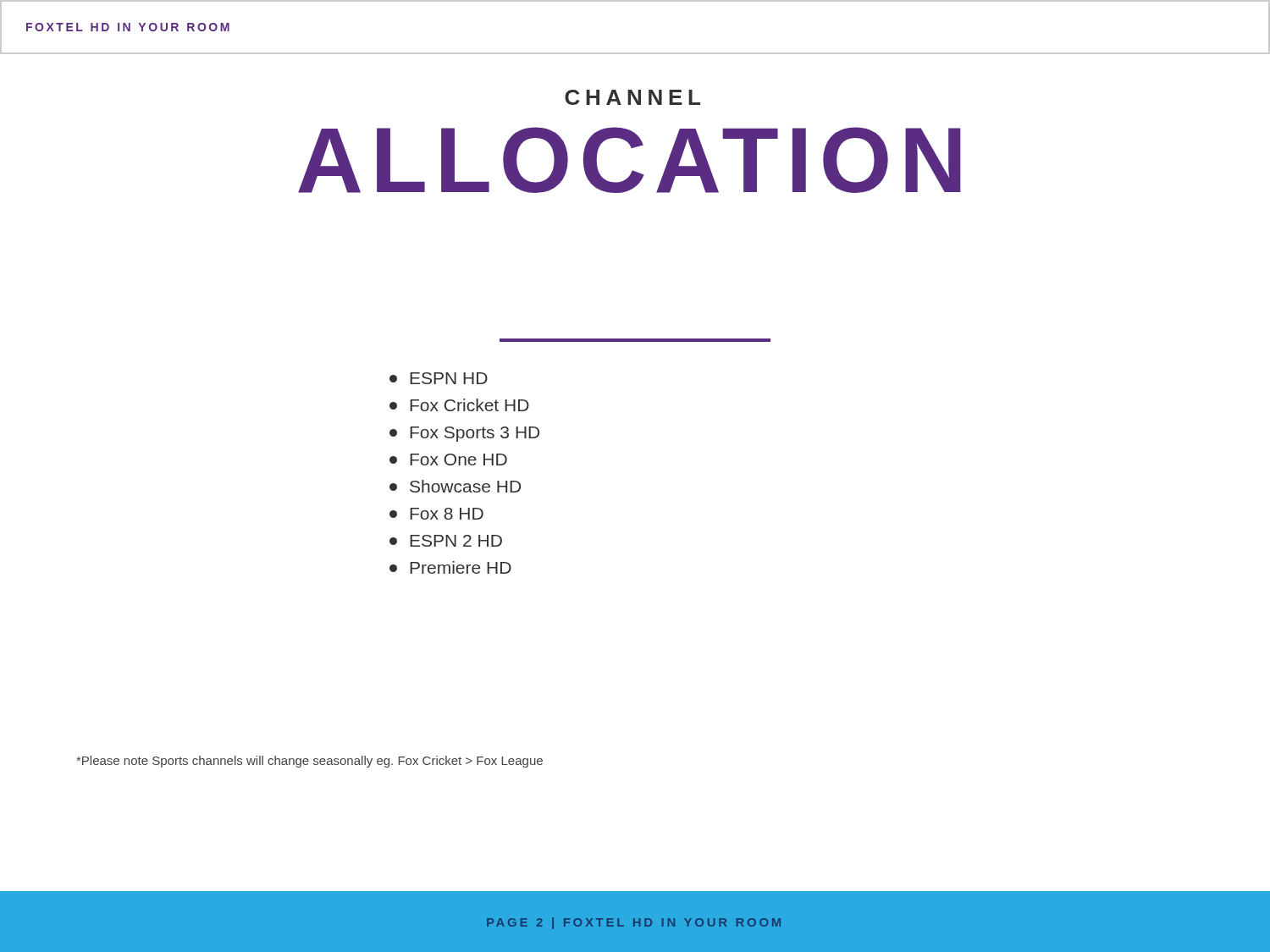Where does it say "Showcase HD"?

(x=465, y=486)
